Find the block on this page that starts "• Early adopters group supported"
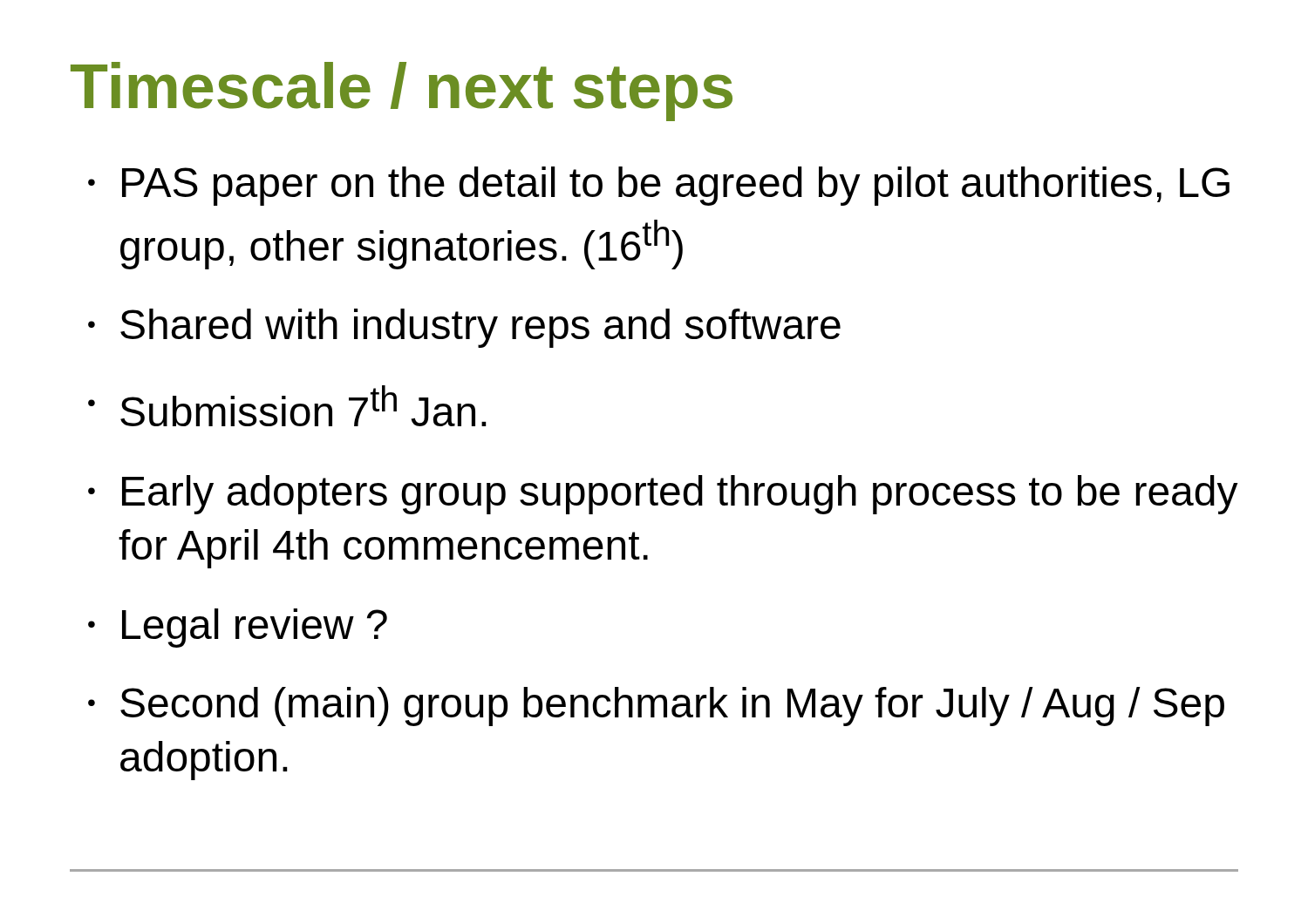The height and width of the screenshot is (924, 1308). (x=663, y=519)
